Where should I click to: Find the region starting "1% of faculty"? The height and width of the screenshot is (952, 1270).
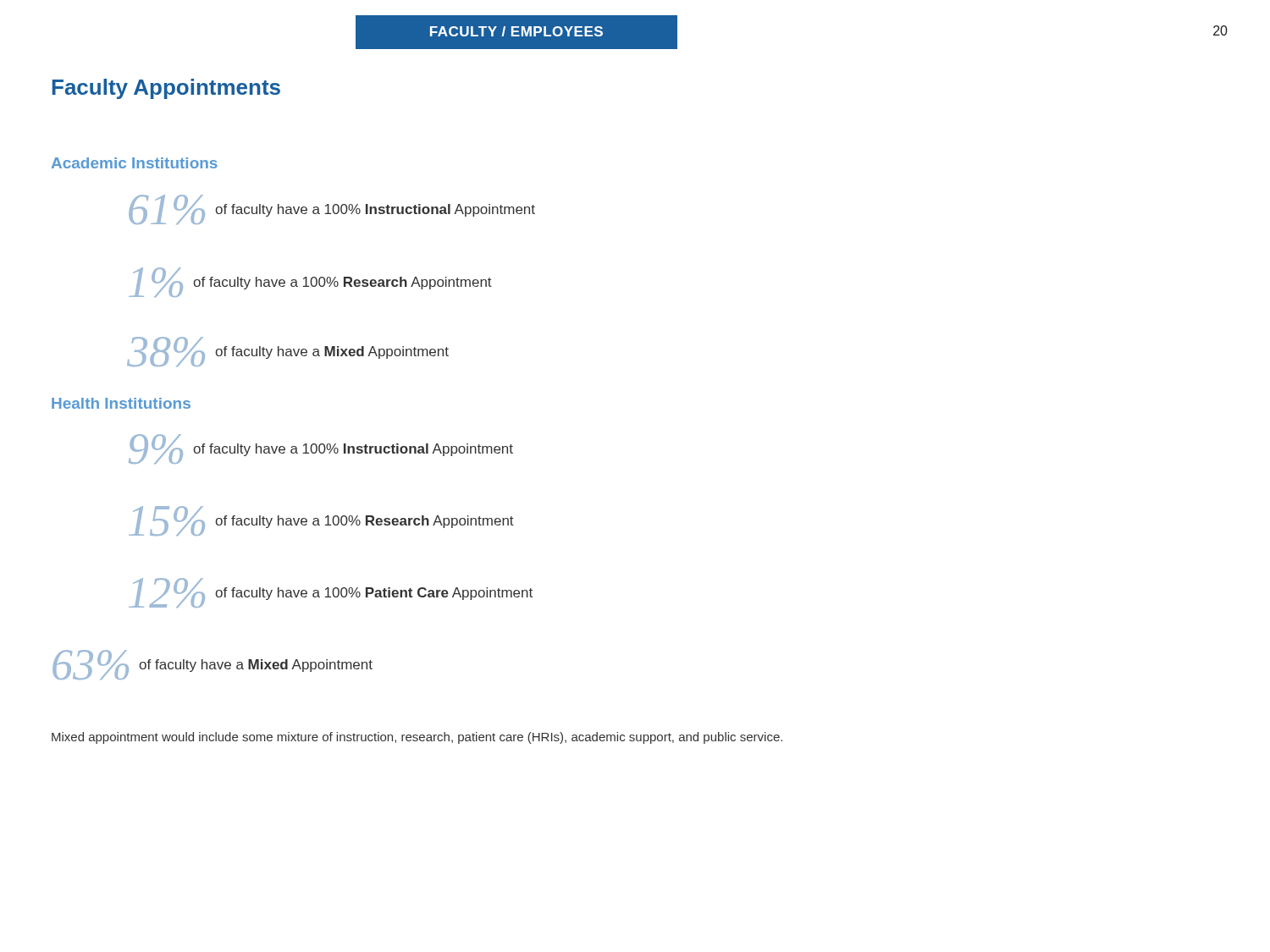(309, 283)
